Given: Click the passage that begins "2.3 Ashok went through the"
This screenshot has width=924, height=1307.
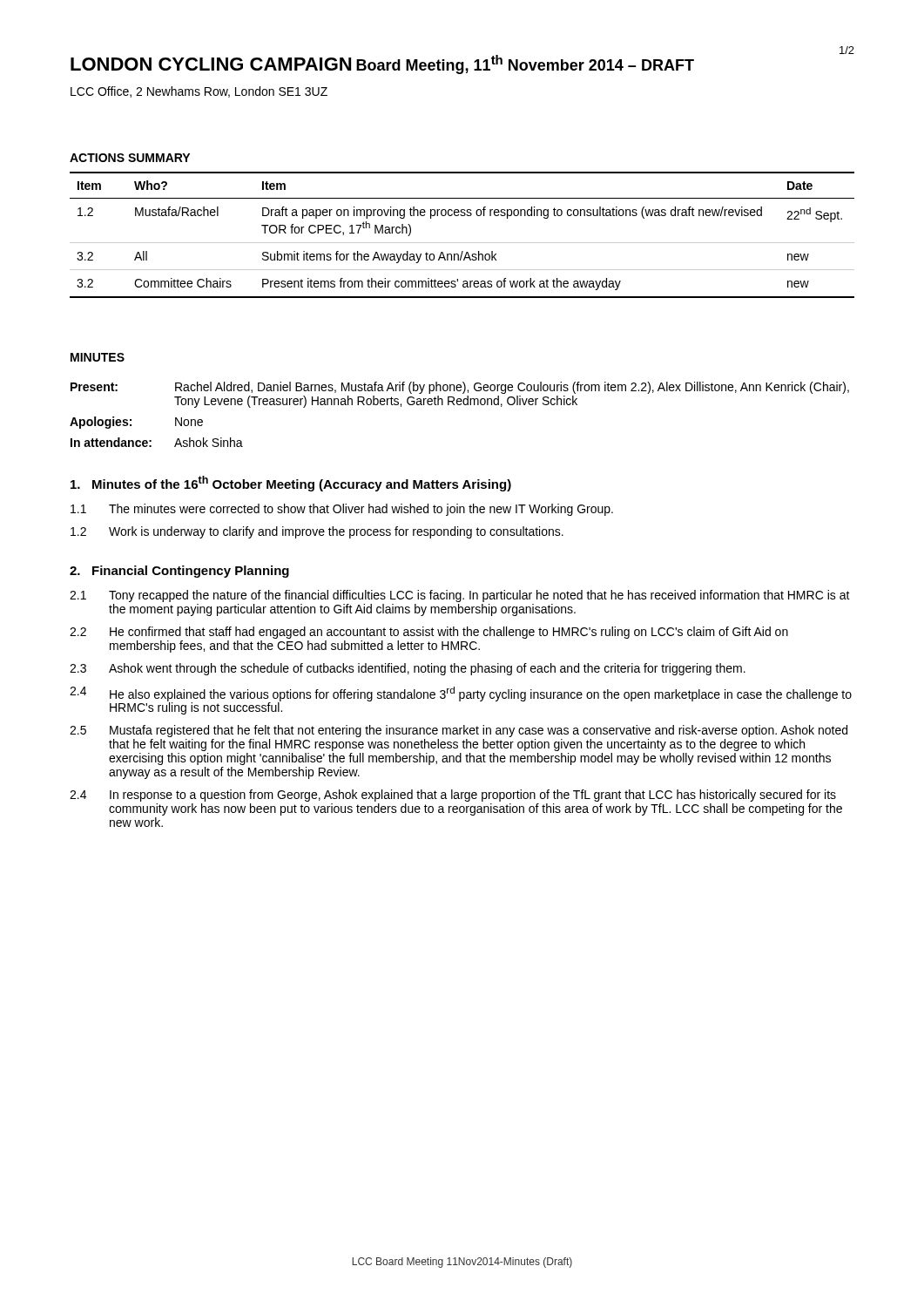Looking at the screenshot, I should pyautogui.click(x=462, y=668).
